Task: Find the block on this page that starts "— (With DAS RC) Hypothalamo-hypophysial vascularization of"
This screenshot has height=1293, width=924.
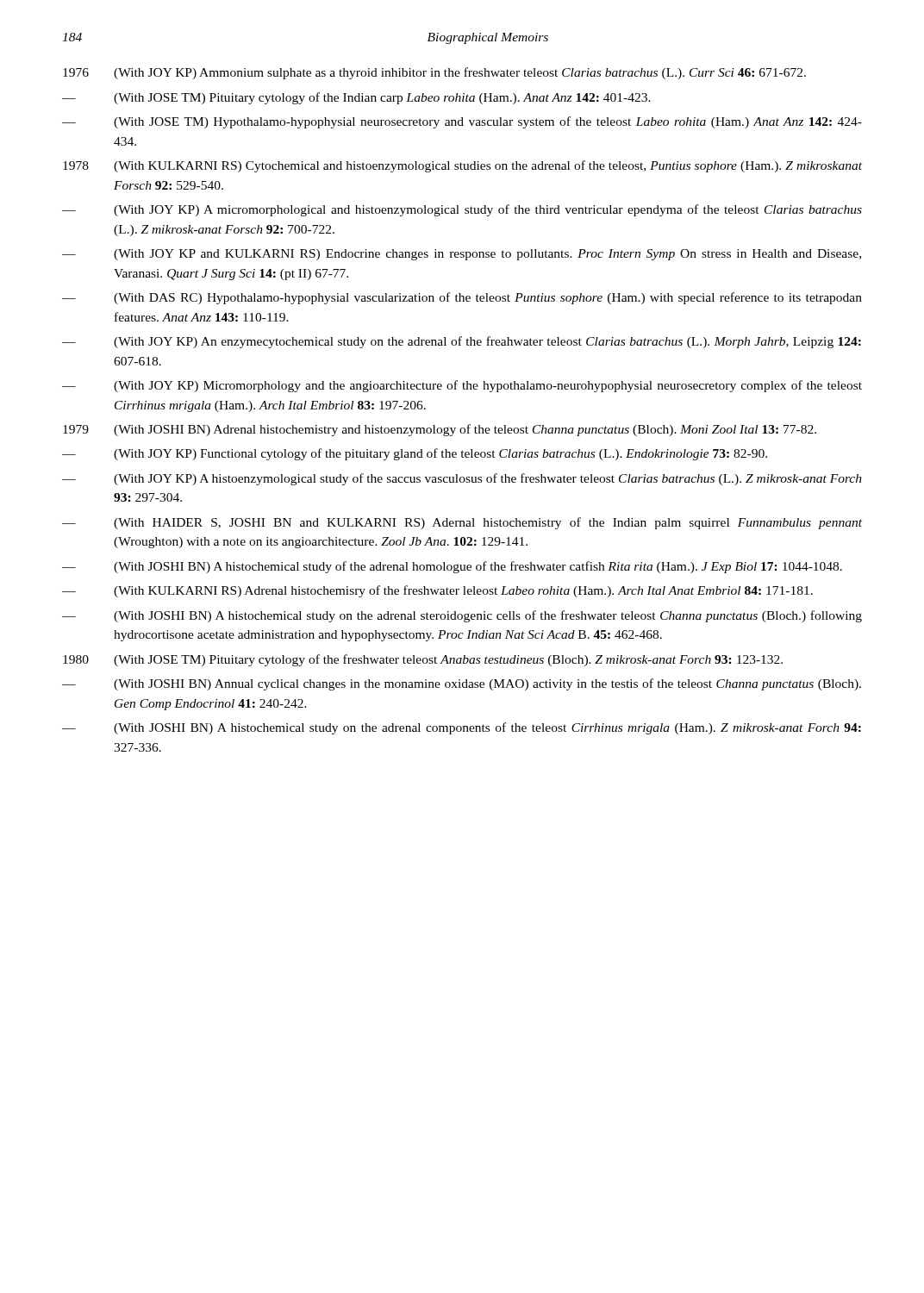Action: tap(462, 307)
